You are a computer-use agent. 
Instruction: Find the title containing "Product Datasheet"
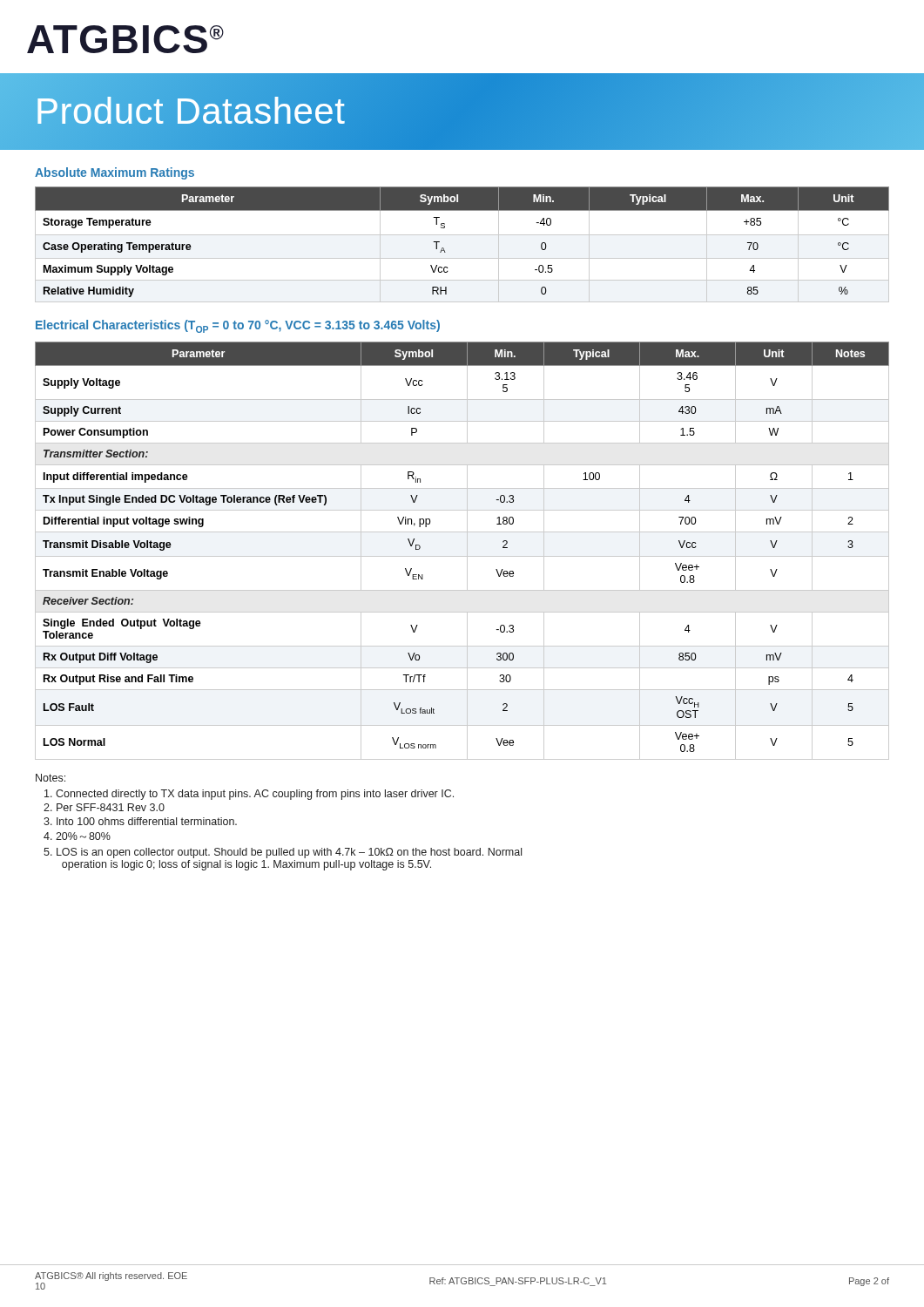tap(190, 111)
